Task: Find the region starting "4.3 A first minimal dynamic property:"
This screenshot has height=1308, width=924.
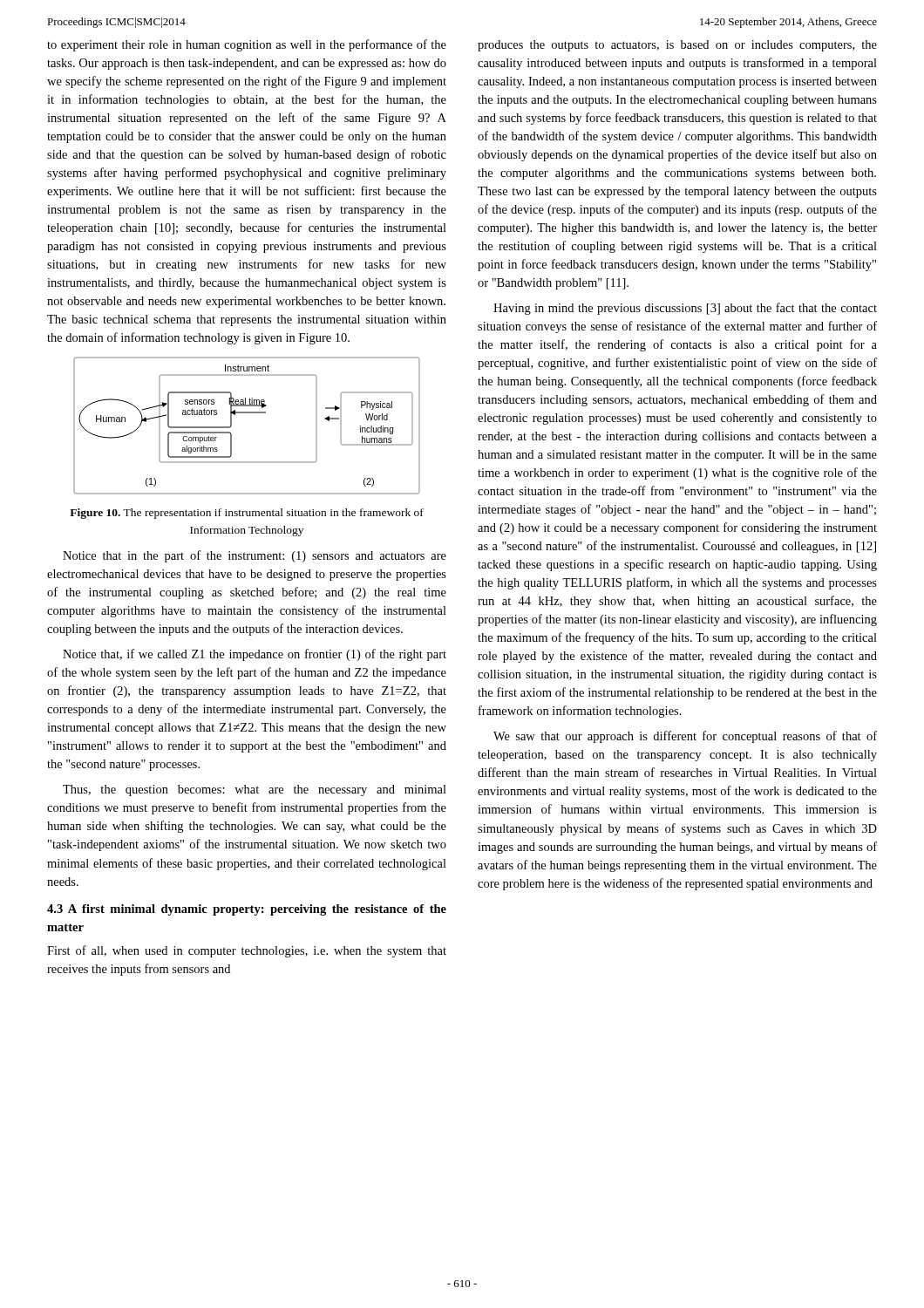Action: point(247,917)
